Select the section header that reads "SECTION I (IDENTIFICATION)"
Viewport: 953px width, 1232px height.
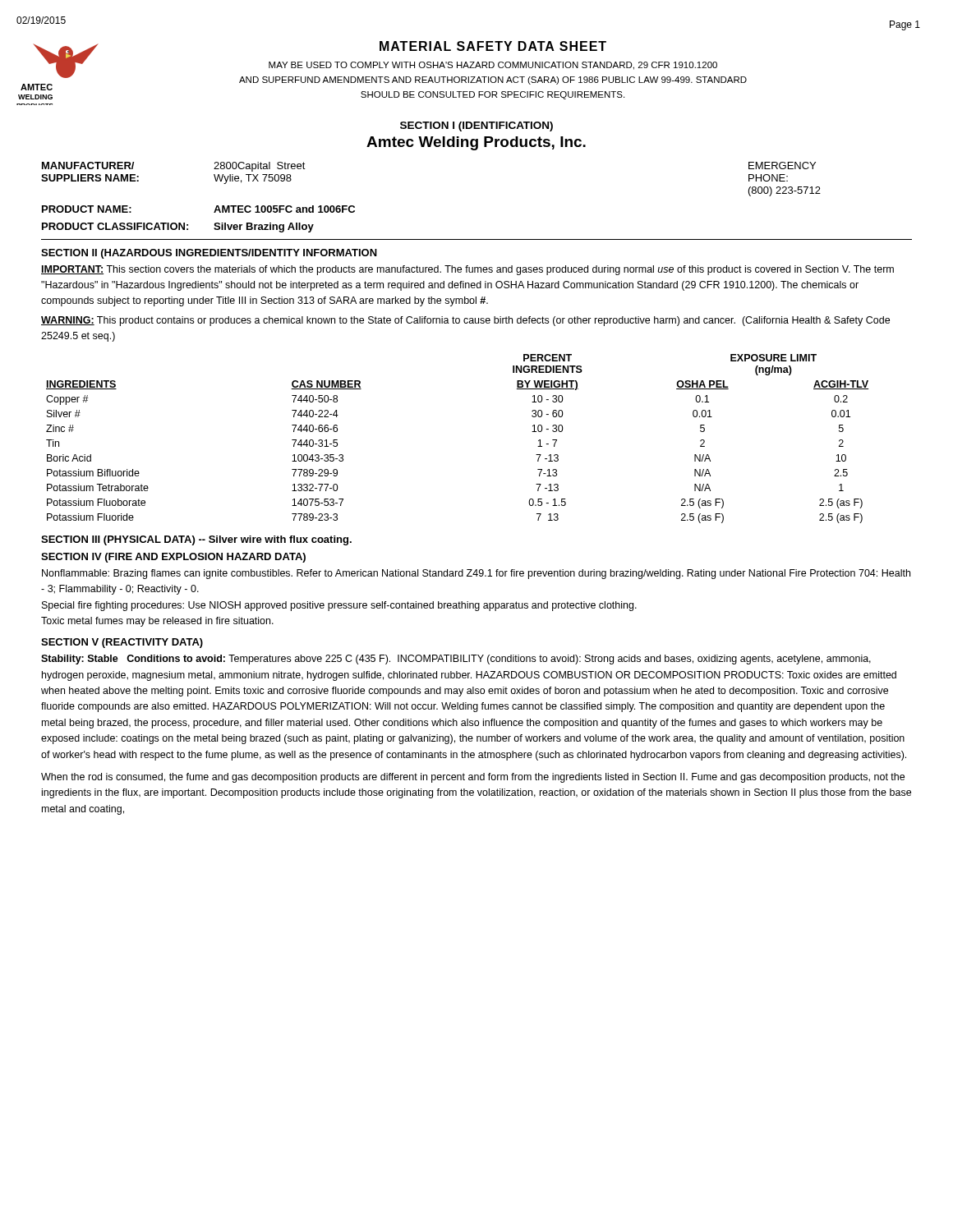point(476,125)
